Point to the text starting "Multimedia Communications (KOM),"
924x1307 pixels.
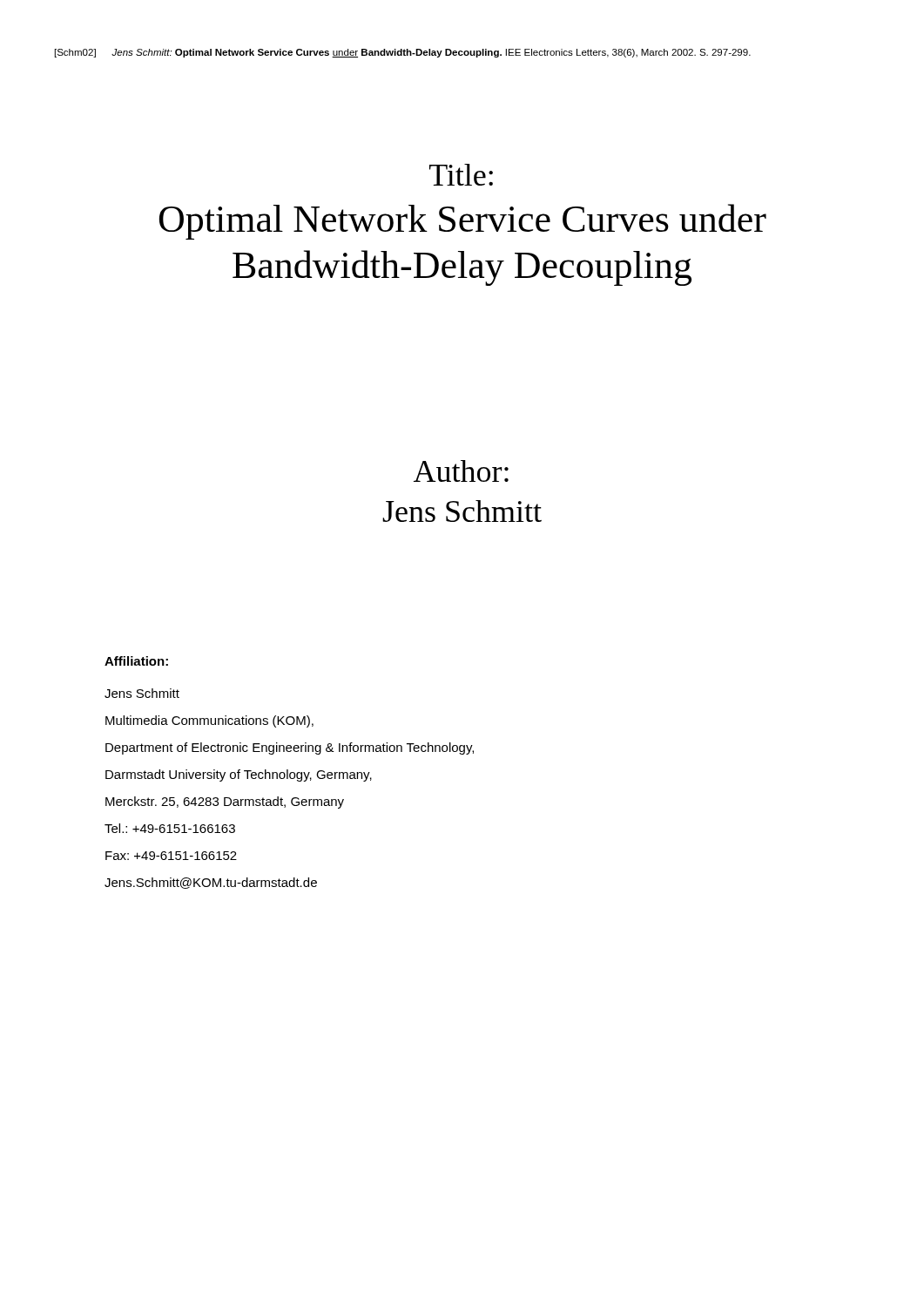pos(209,720)
